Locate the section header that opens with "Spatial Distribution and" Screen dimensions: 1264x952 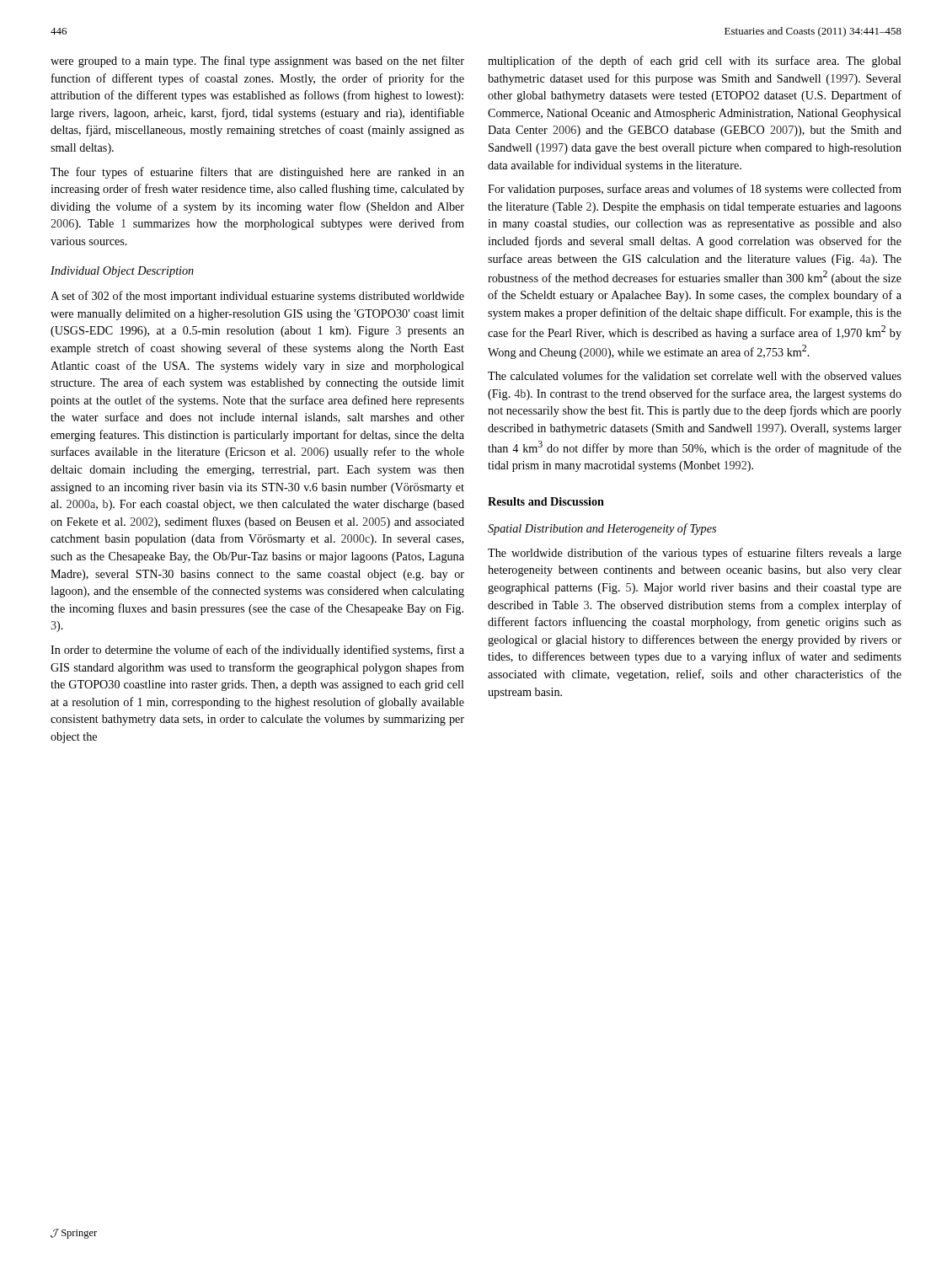point(602,529)
